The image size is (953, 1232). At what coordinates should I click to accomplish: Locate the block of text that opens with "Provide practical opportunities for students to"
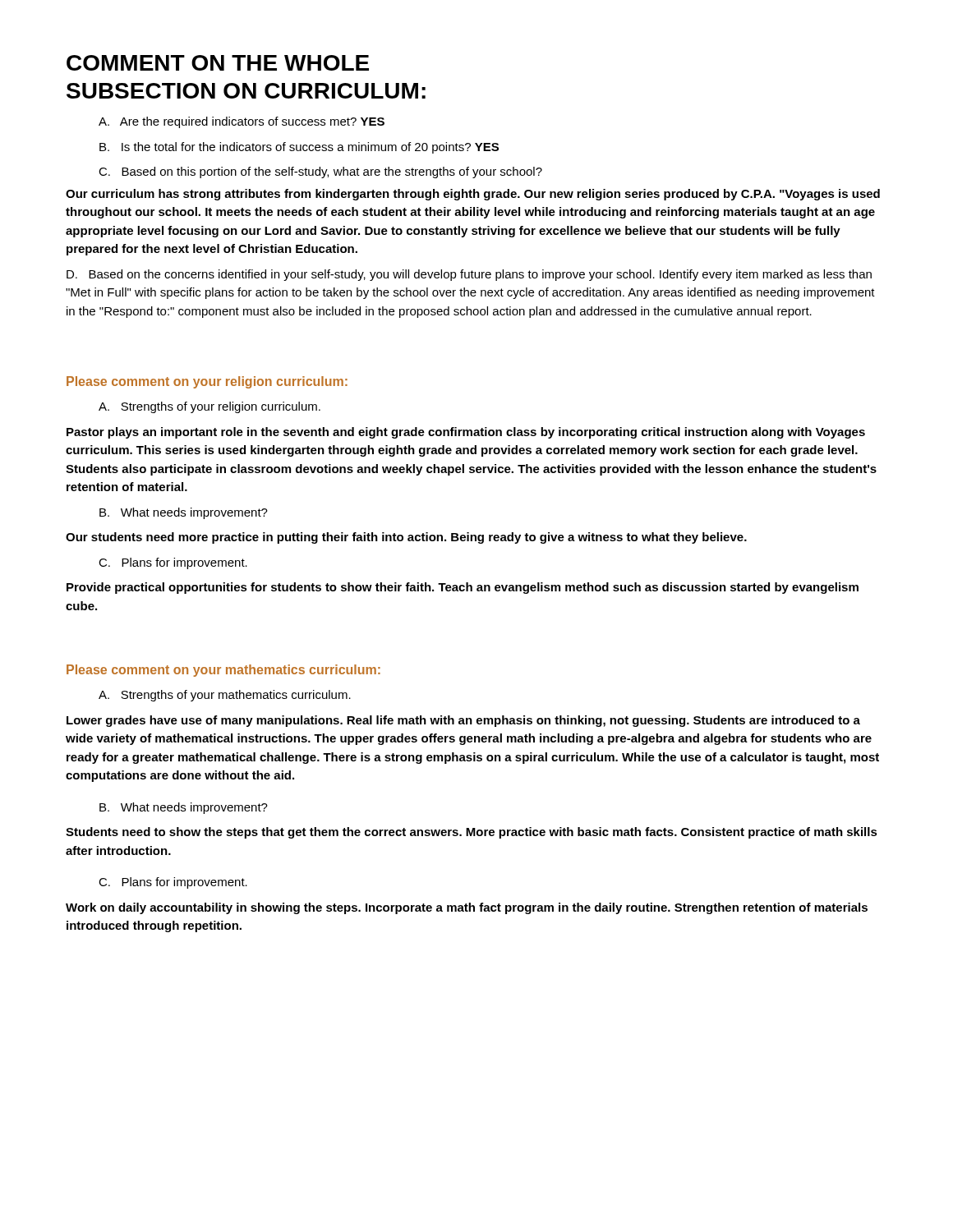(x=462, y=596)
